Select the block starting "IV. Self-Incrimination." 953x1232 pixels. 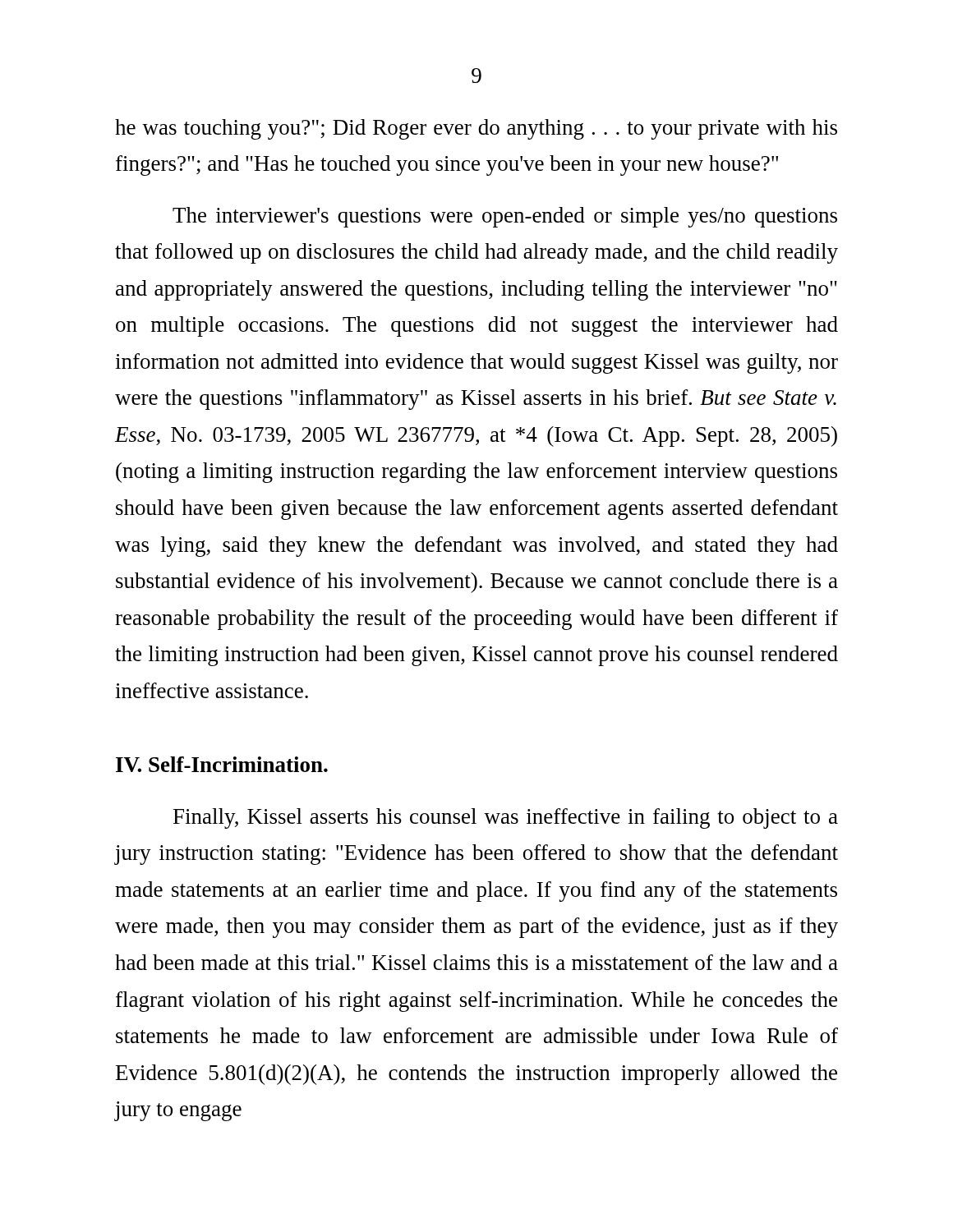coord(222,765)
